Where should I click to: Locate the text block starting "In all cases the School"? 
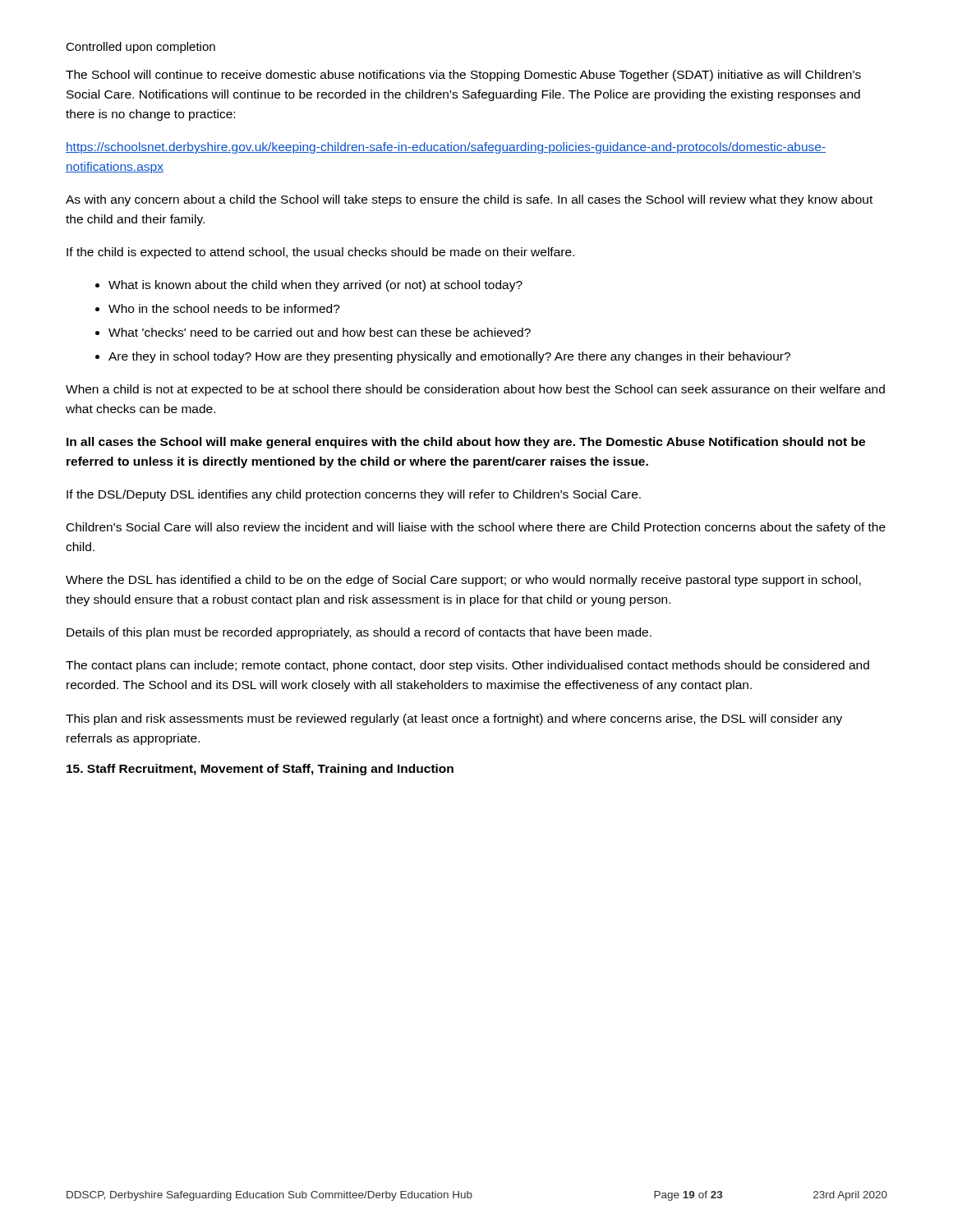pyautogui.click(x=466, y=452)
